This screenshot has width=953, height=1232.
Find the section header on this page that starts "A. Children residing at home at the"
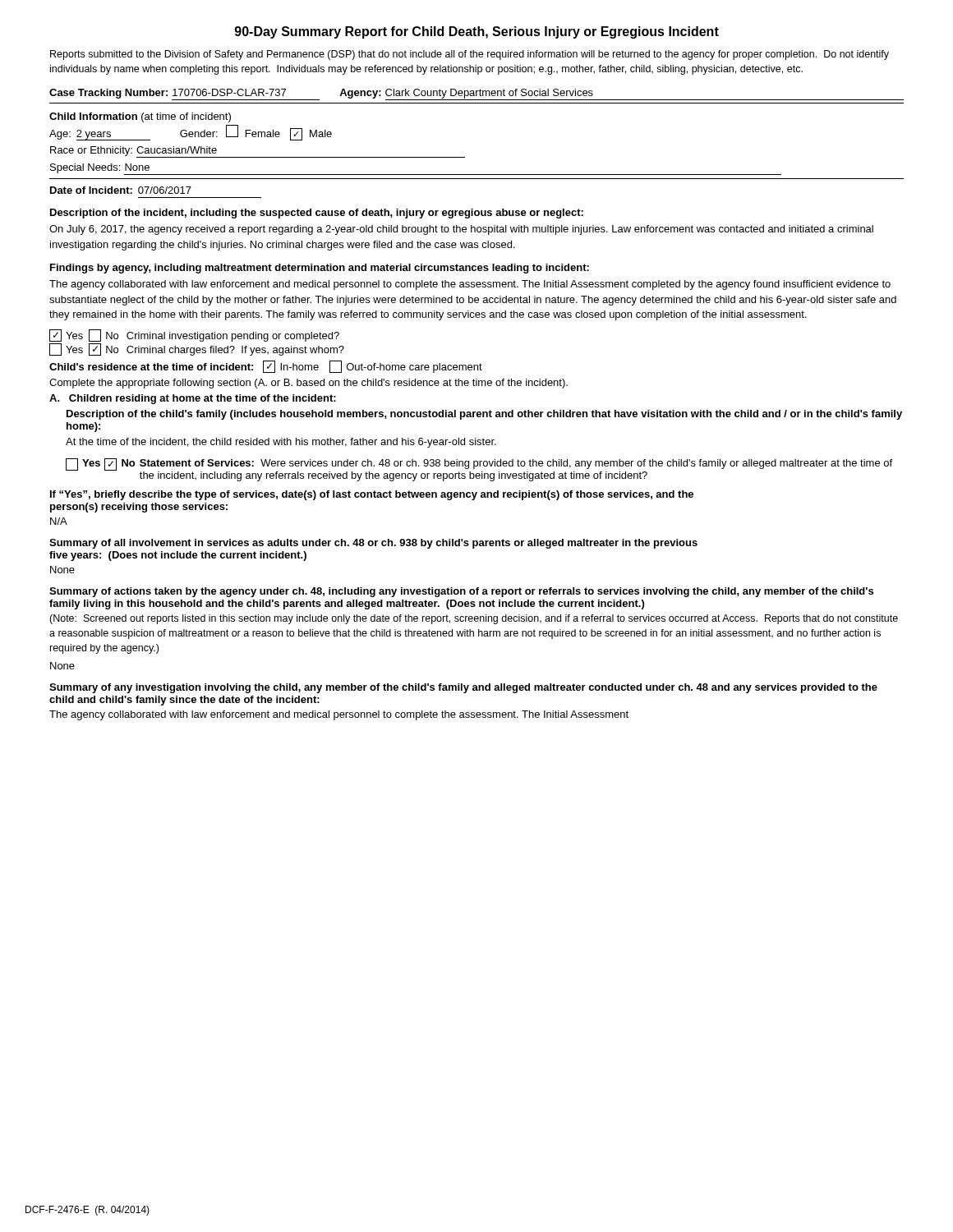(x=193, y=398)
